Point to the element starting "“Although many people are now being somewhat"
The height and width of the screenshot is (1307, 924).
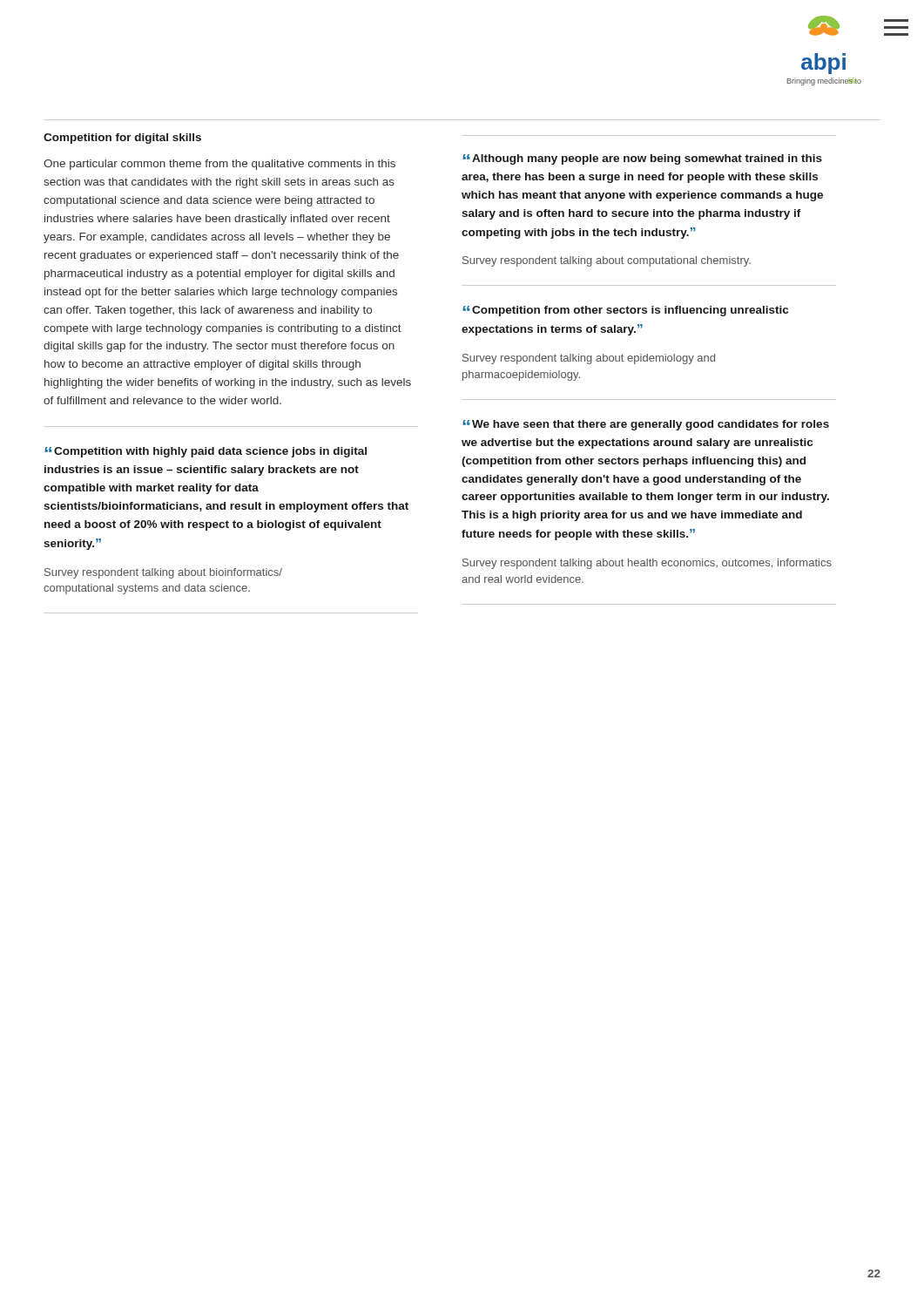click(x=649, y=197)
